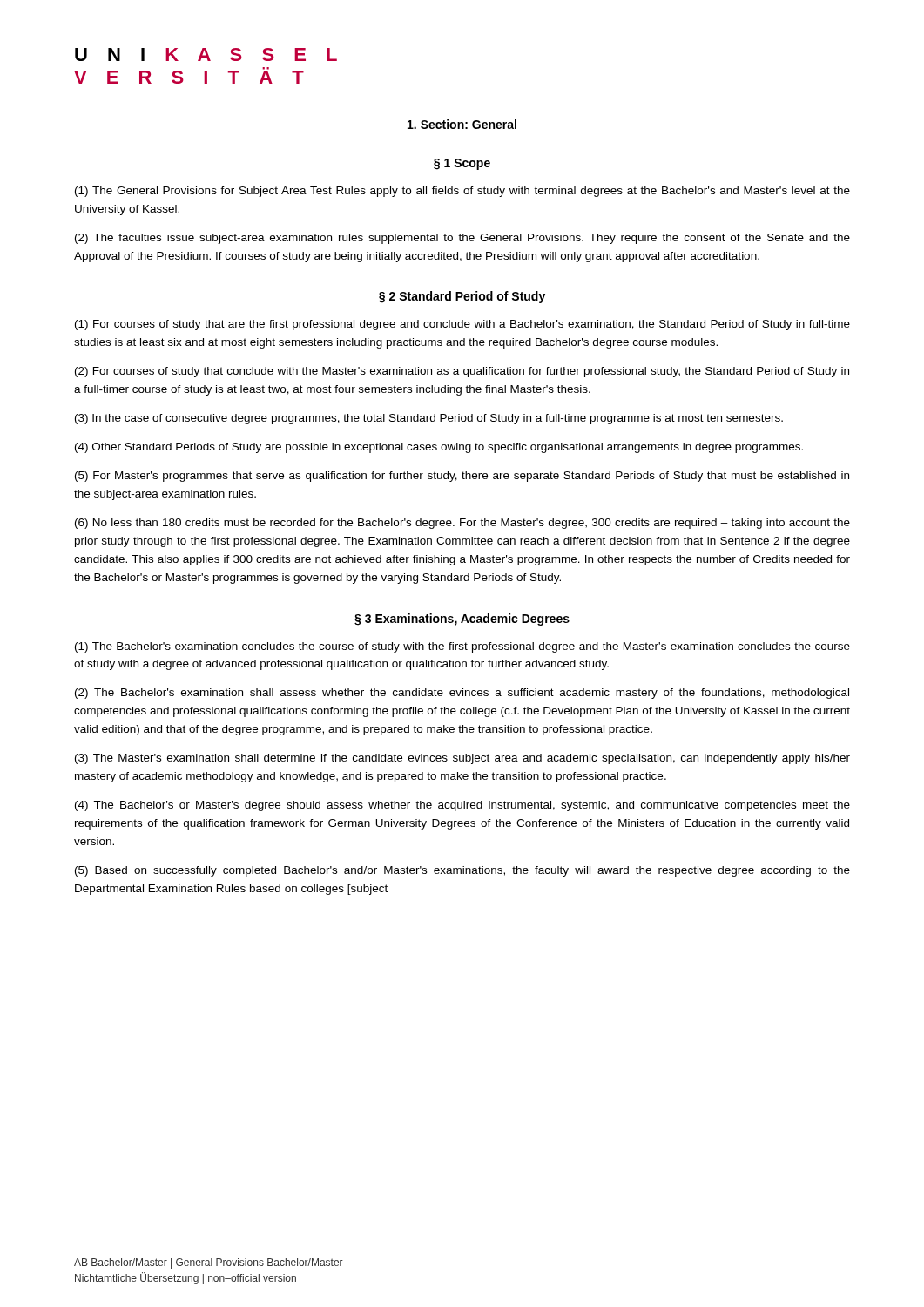Select the block starting "(4) The Bachelor's or Master's degree should"
This screenshot has height=1307, width=924.
462,823
